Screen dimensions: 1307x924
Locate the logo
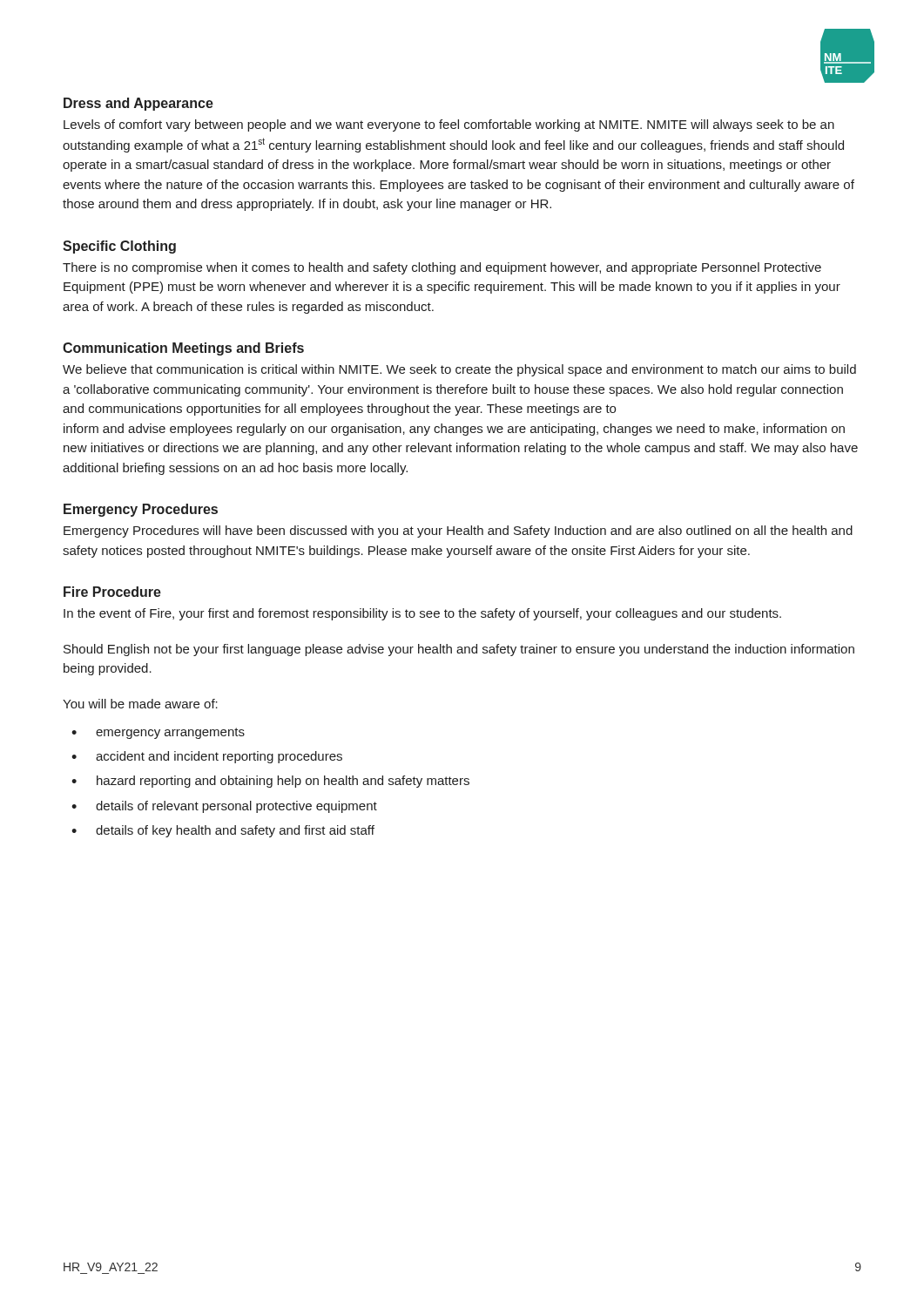click(x=847, y=56)
